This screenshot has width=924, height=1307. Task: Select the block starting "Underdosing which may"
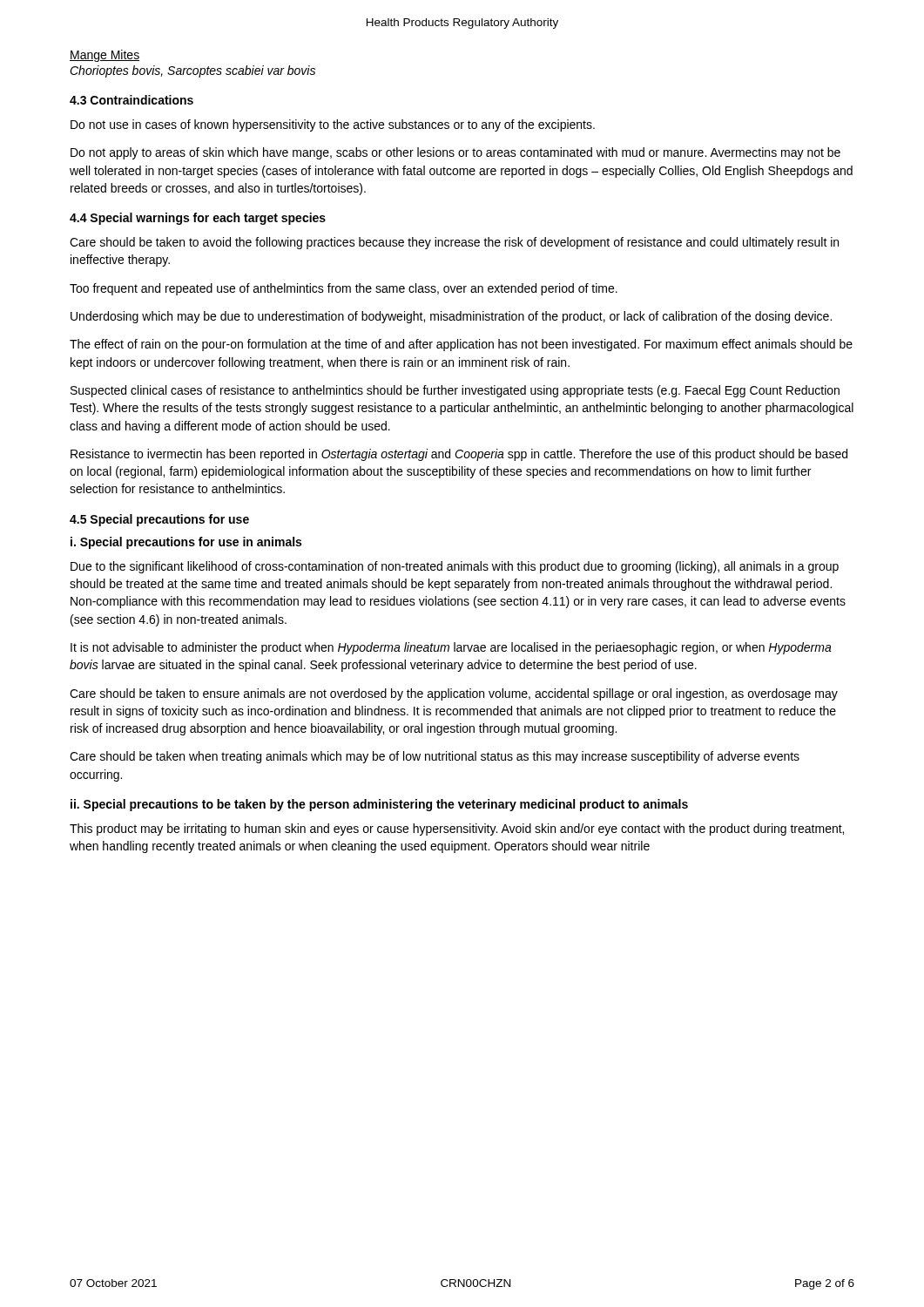tap(451, 316)
